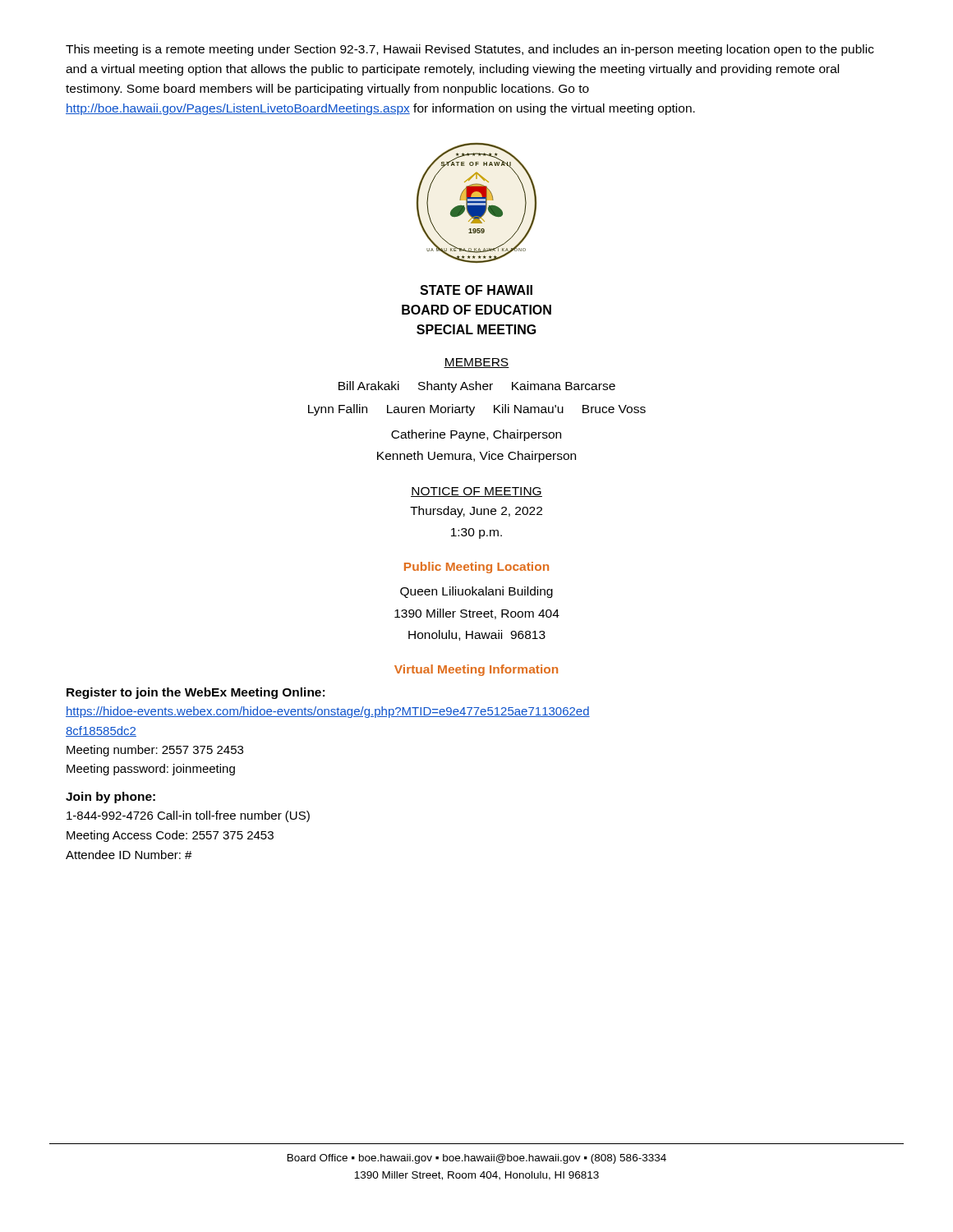This screenshot has width=953, height=1232.
Task: Locate the block of text that opens with "Bill Arakaki Shanty"
Action: click(476, 421)
